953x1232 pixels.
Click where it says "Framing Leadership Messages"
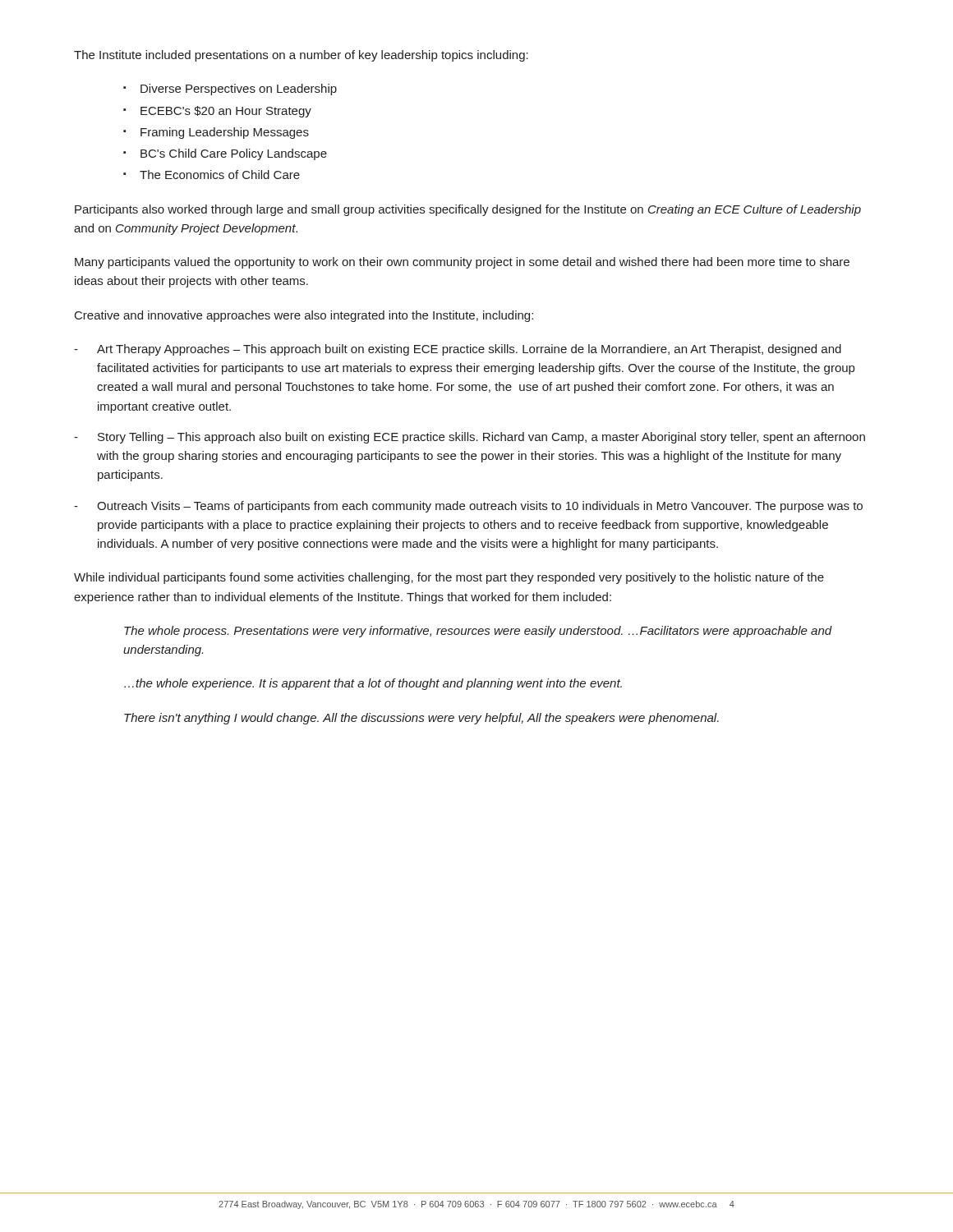point(224,132)
